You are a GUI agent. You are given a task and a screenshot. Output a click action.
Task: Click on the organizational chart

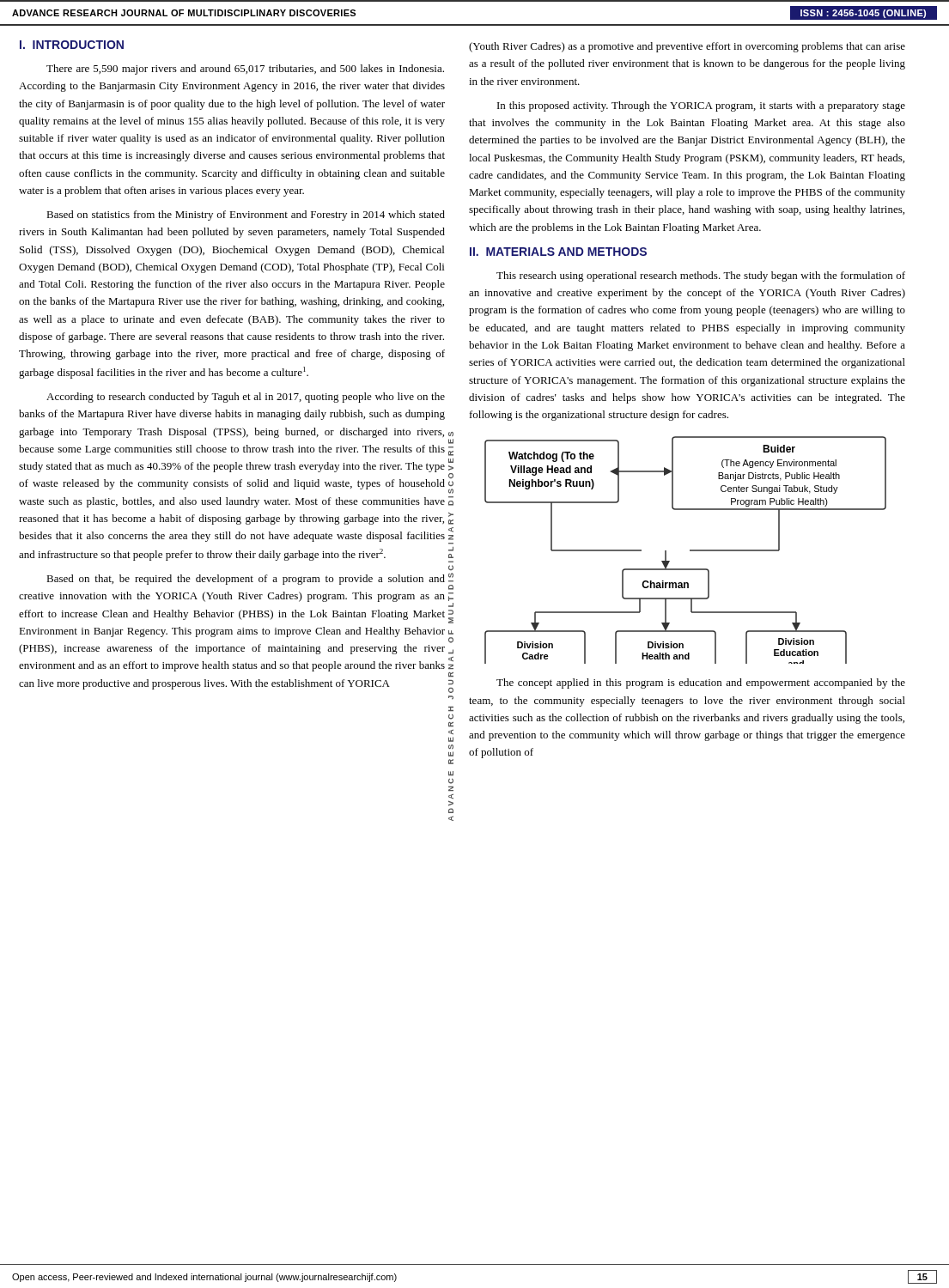687,548
